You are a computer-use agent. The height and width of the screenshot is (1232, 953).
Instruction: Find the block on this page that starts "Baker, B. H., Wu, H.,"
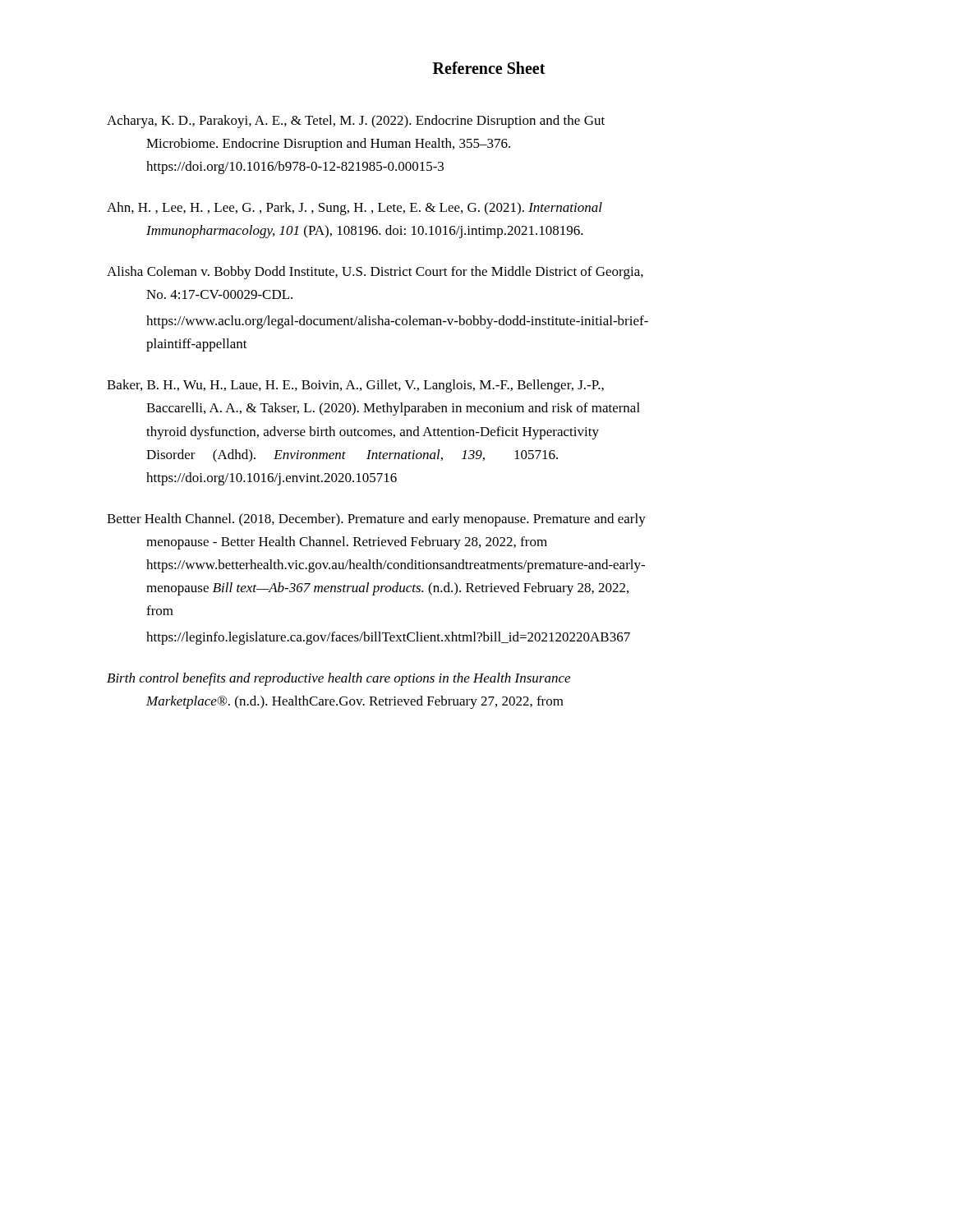coord(489,432)
